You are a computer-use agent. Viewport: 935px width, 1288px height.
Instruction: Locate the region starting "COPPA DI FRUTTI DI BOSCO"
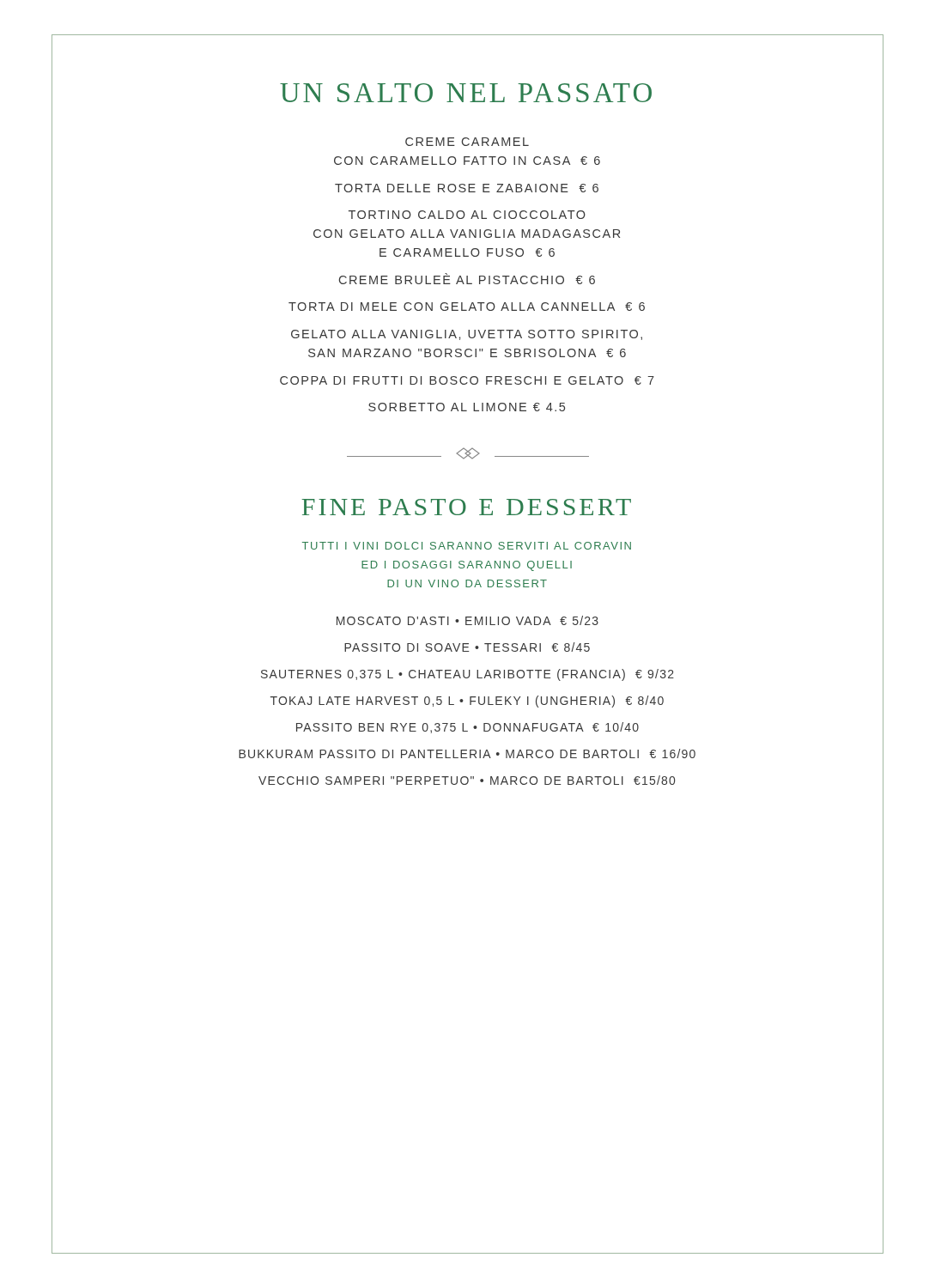tap(468, 380)
